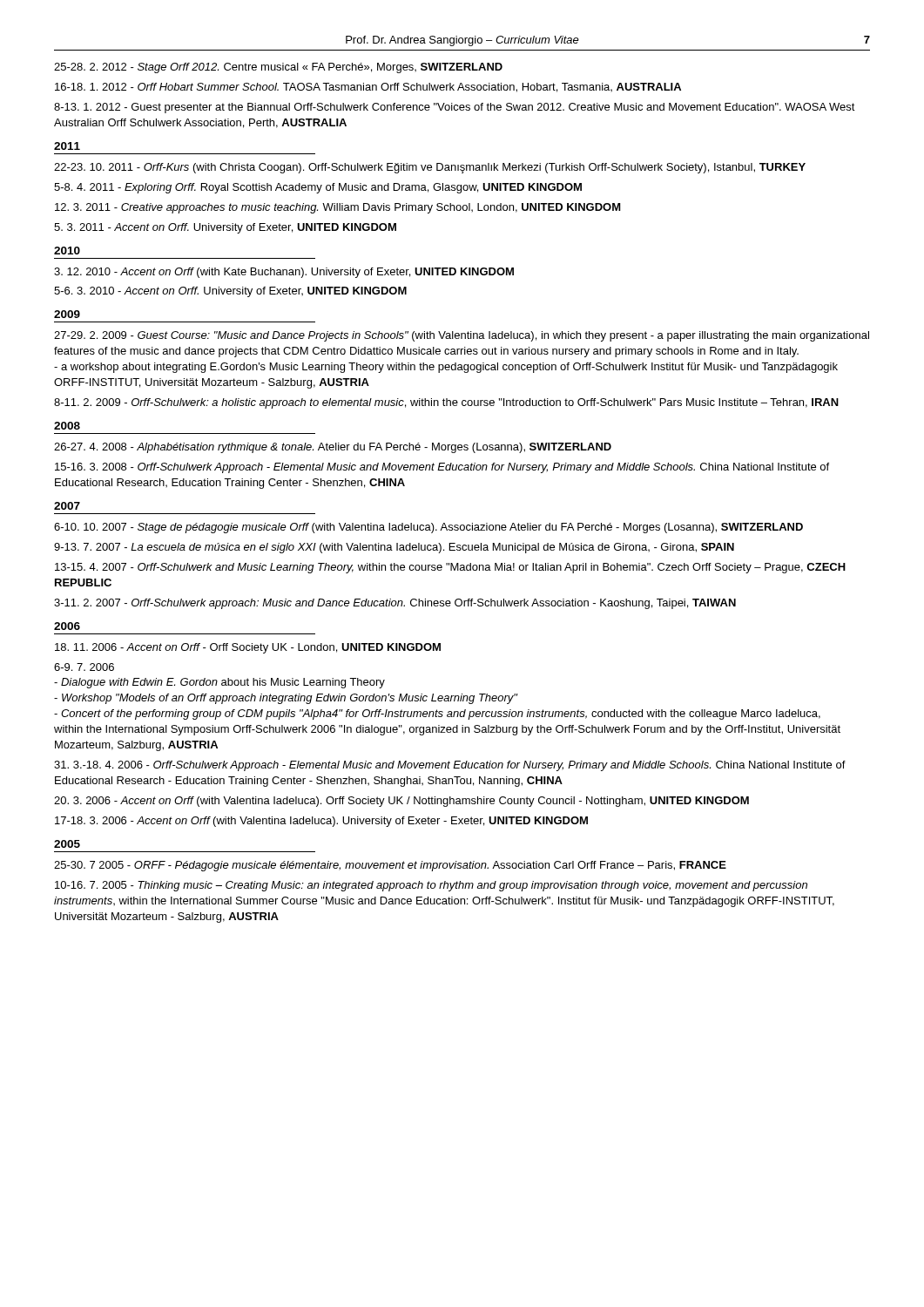Point to the block beginning "3. 2011 - Creative approaches to music"
The width and height of the screenshot is (924, 1307).
tap(462, 207)
